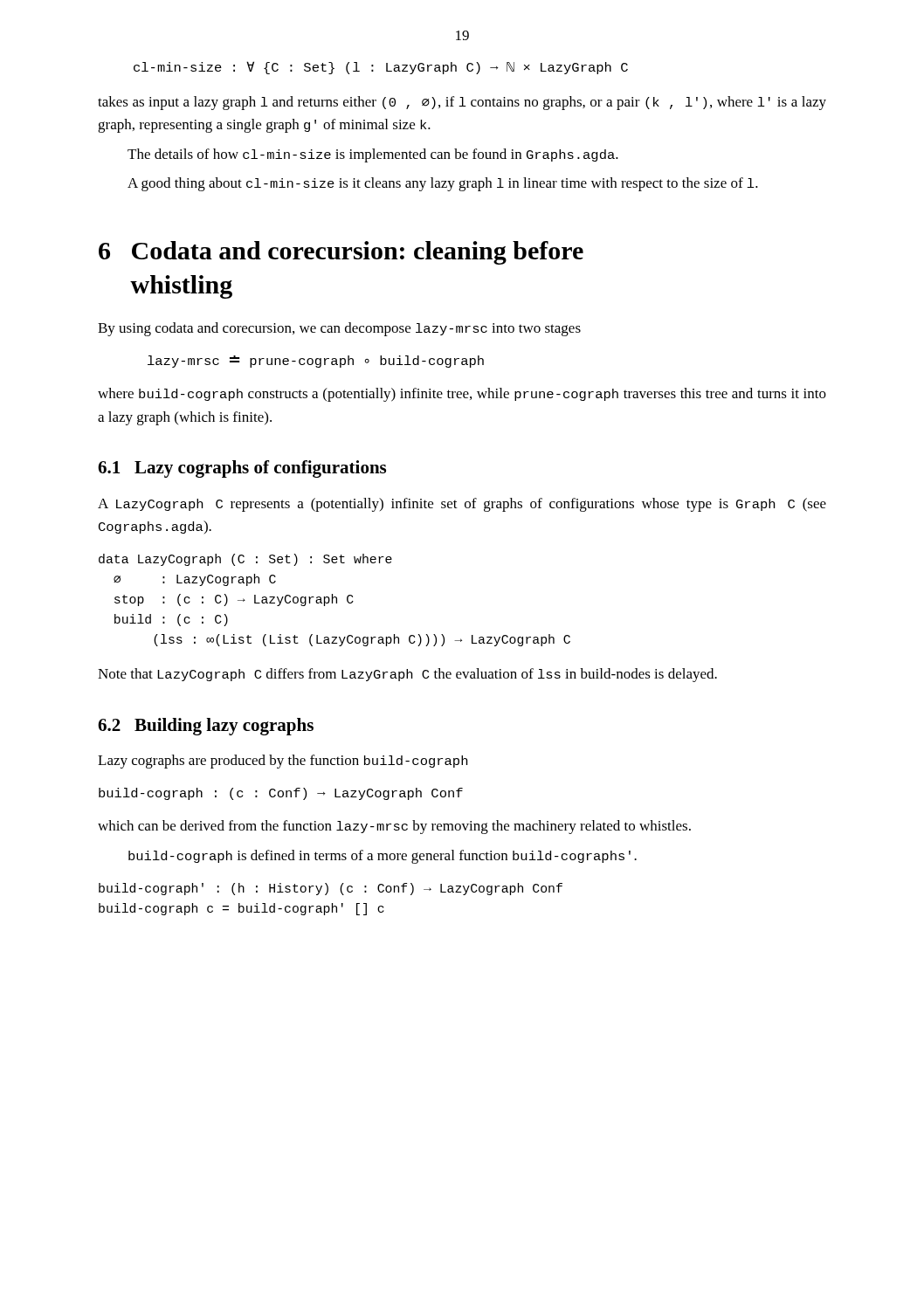Find the block on this page that starts "The details of how cl-min-size"

(373, 155)
